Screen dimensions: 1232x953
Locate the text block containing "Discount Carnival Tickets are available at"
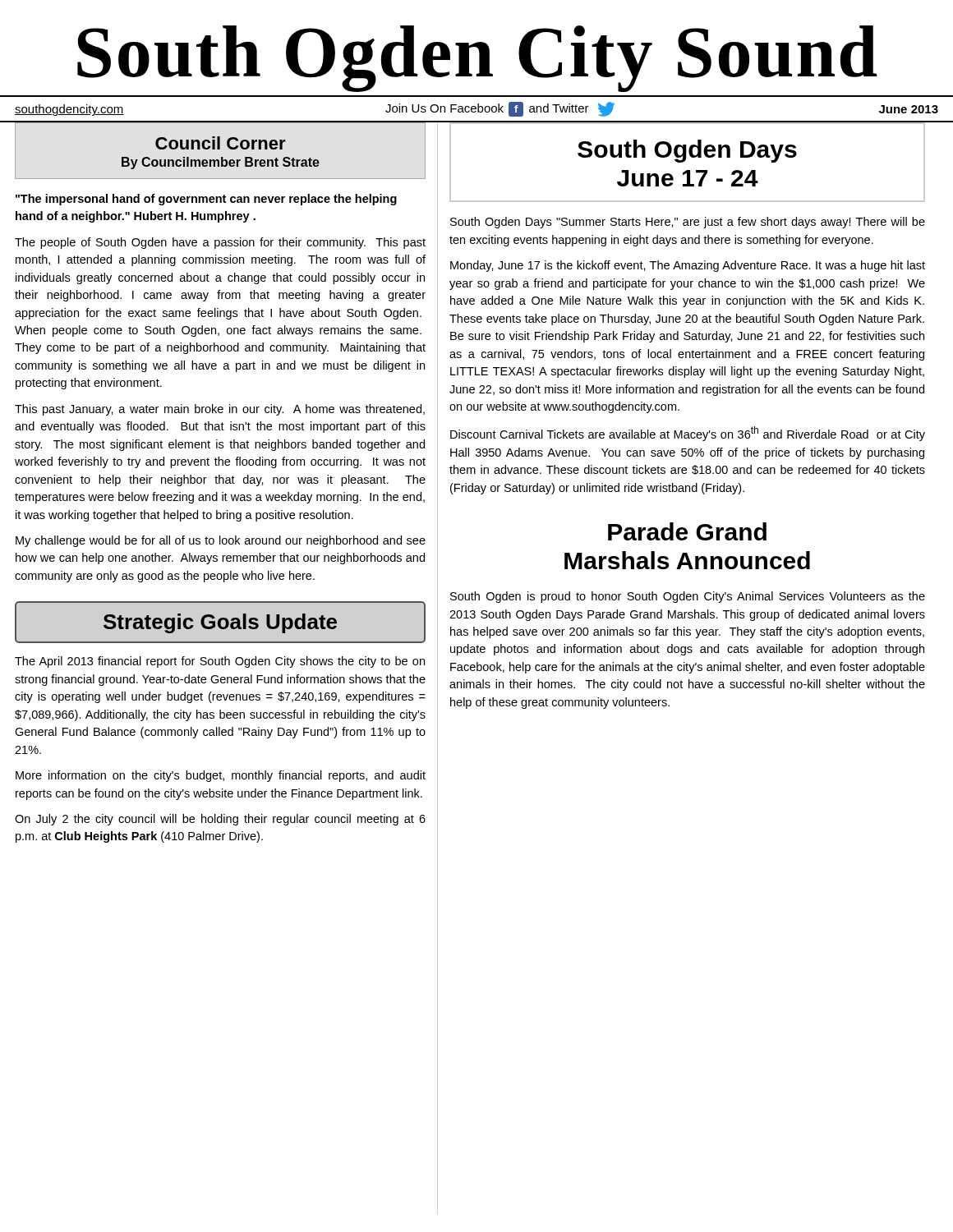click(687, 460)
